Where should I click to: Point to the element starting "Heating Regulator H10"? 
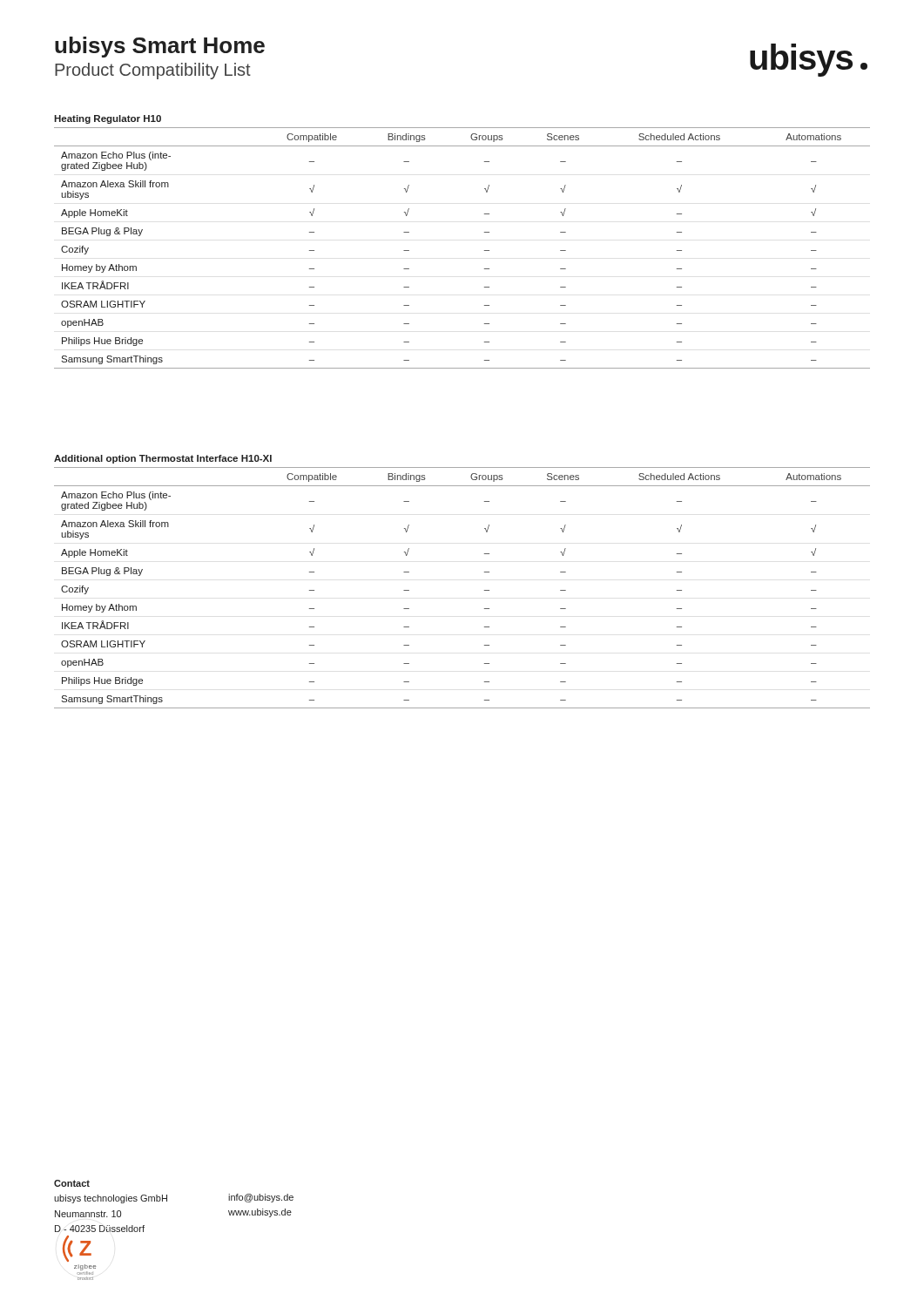108,119
